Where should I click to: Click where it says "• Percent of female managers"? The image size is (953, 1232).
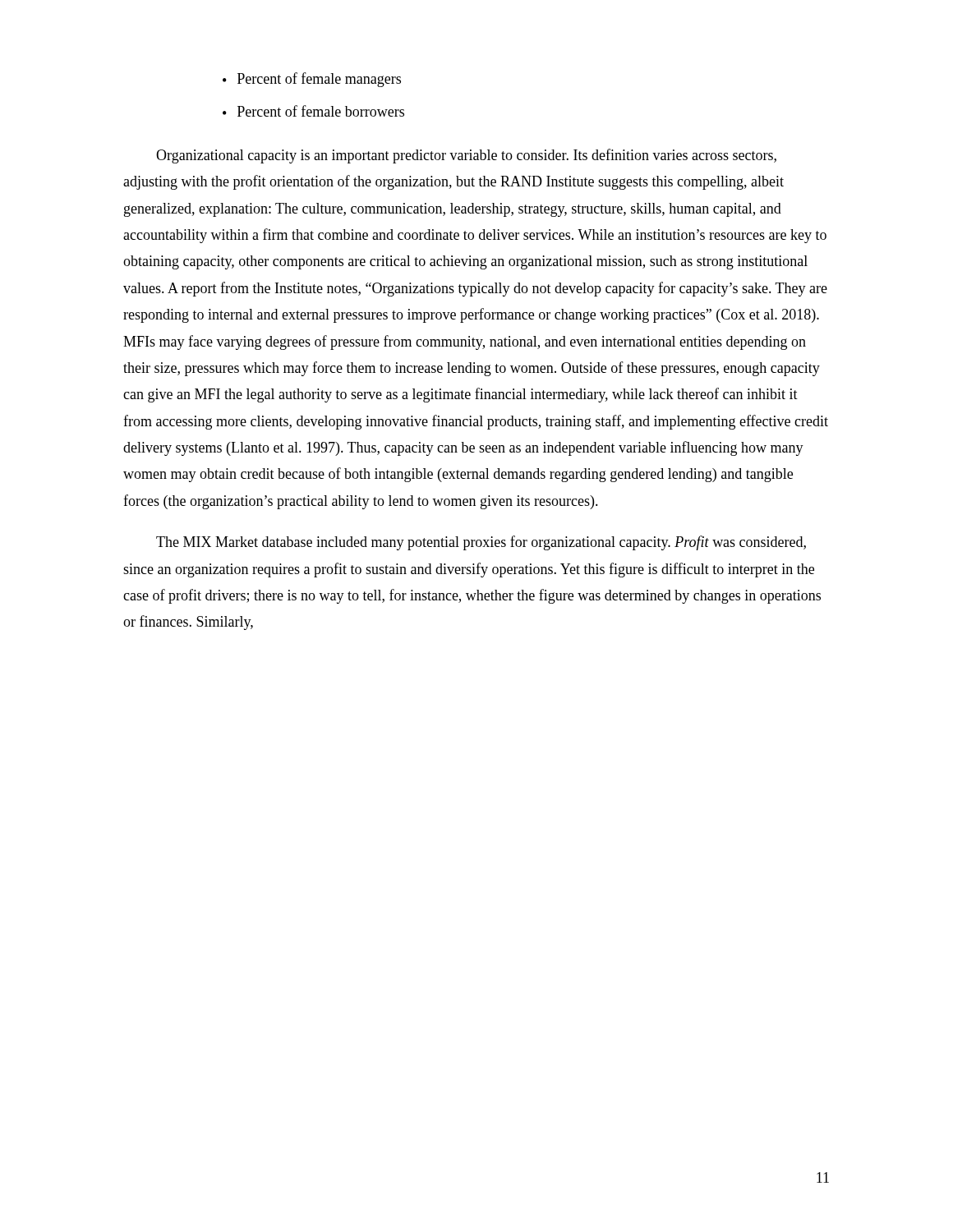pyautogui.click(x=312, y=80)
